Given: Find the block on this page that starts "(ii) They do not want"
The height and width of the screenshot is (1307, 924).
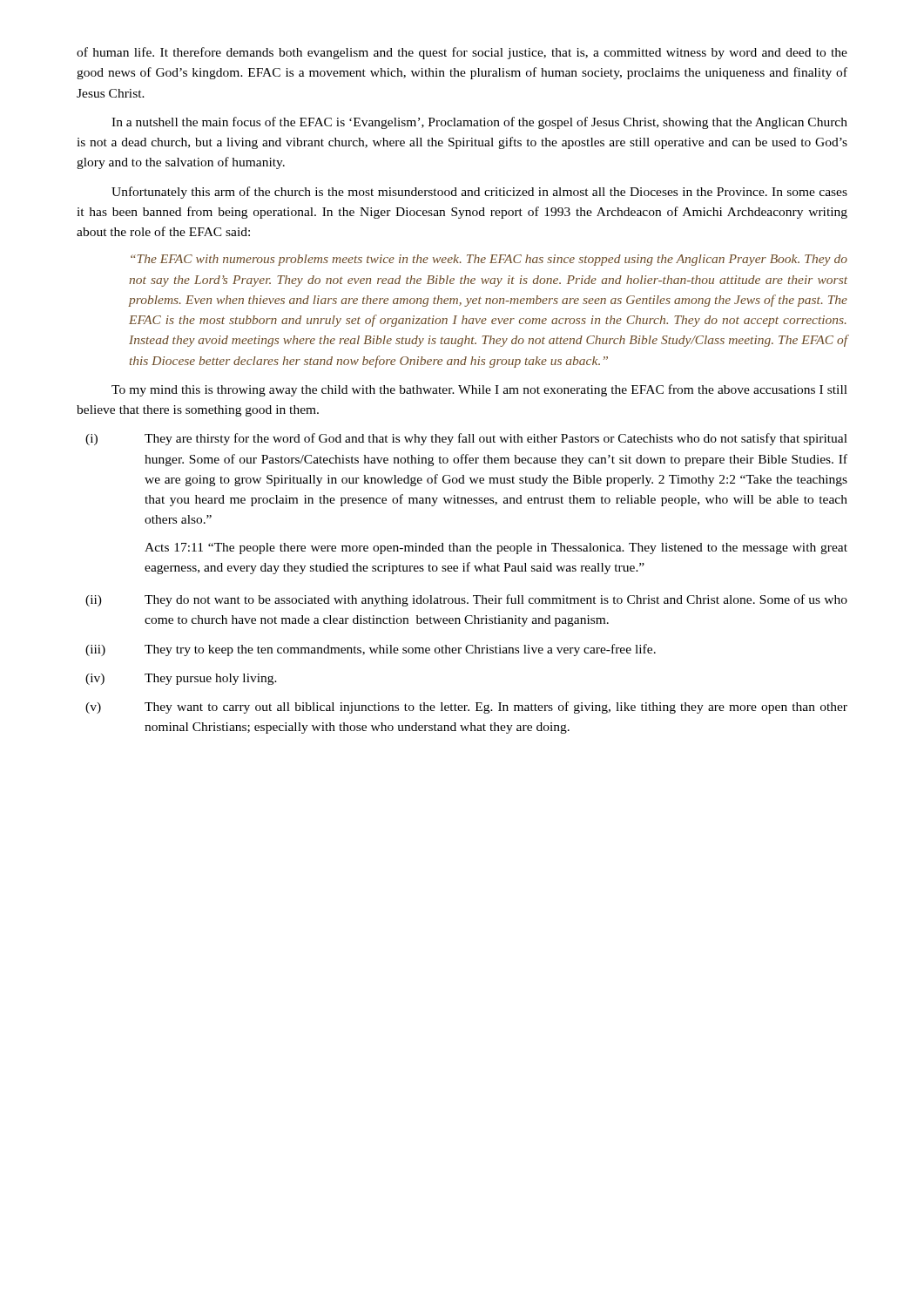Looking at the screenshot, I should 462,609.
